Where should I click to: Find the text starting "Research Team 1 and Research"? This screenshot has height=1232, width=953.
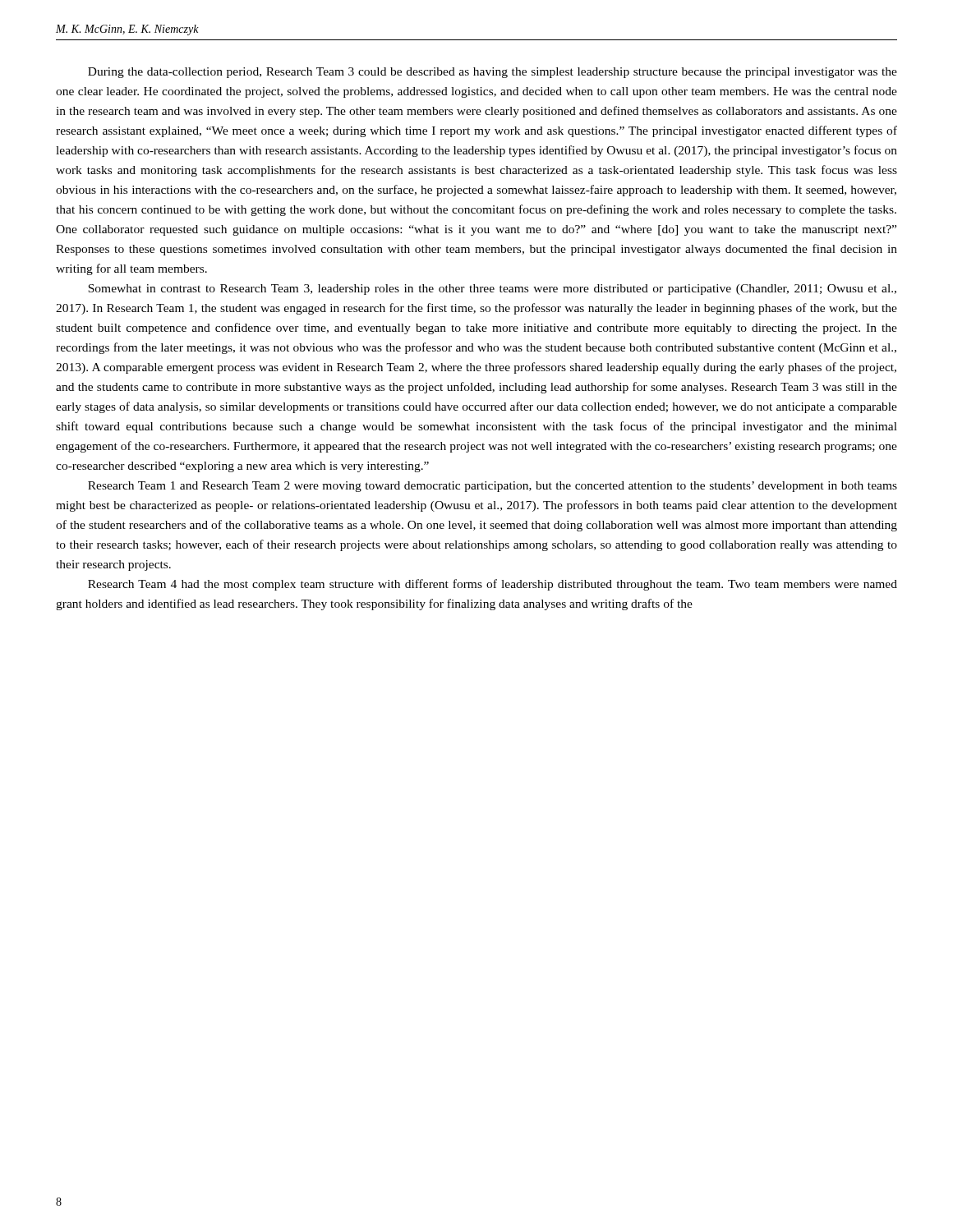pyautogui.click(x=476, y=525)
